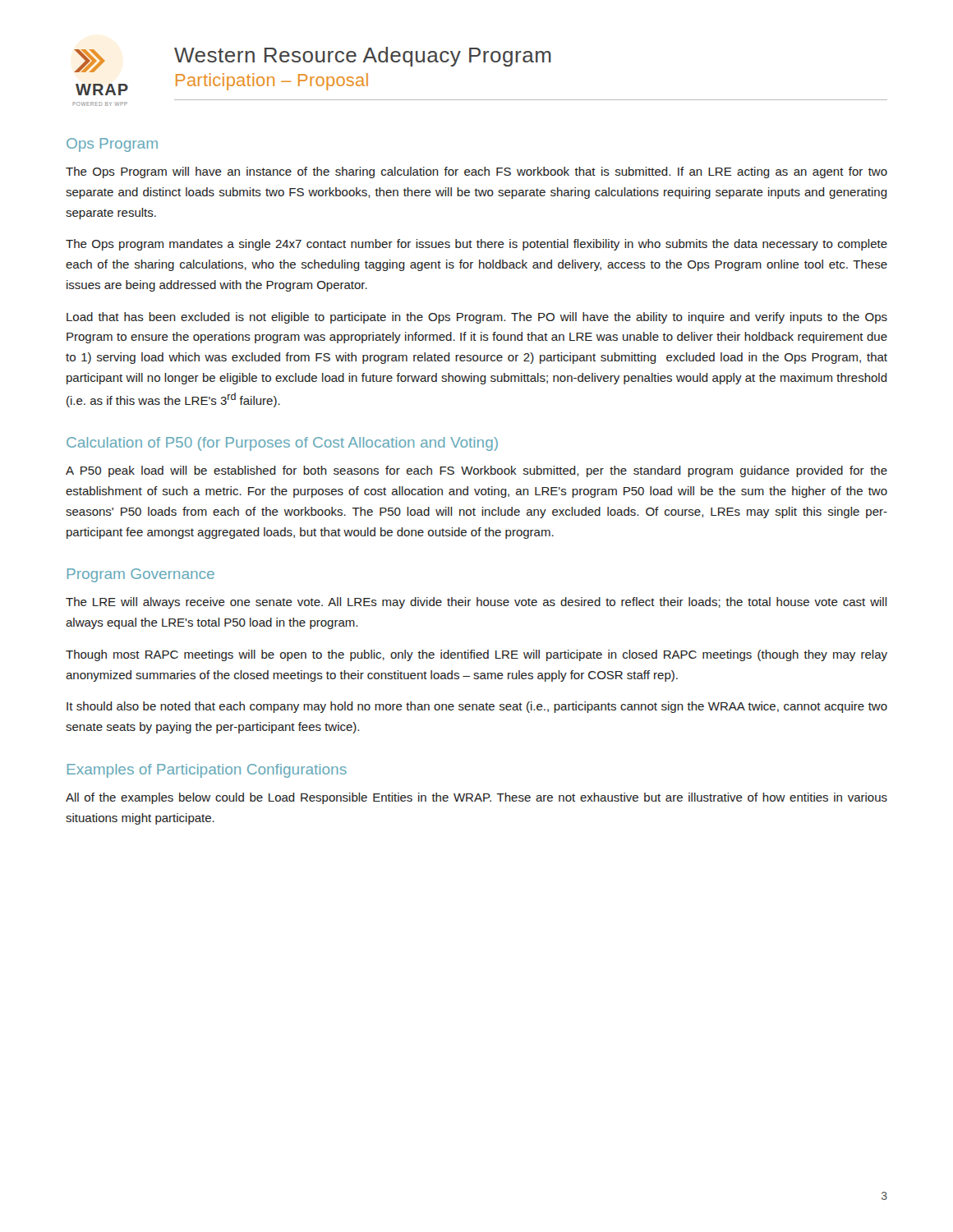Navigate to the text starting "A P50 peak load will be"
This screenshot has height=1232, width=953.
pyautogui.click(x=476, y=501)
